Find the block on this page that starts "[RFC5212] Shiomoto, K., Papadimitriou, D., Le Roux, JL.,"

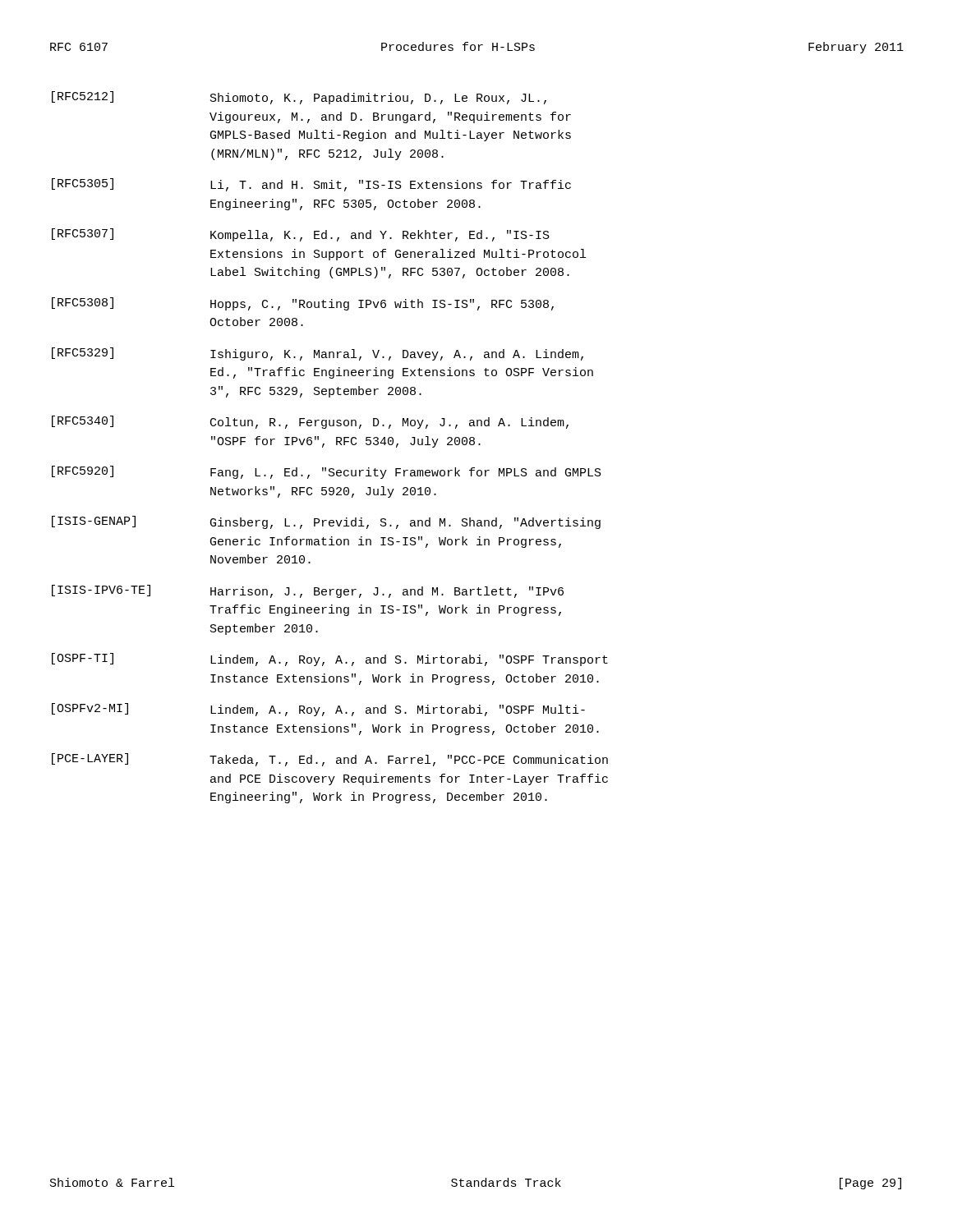[311, 127]
